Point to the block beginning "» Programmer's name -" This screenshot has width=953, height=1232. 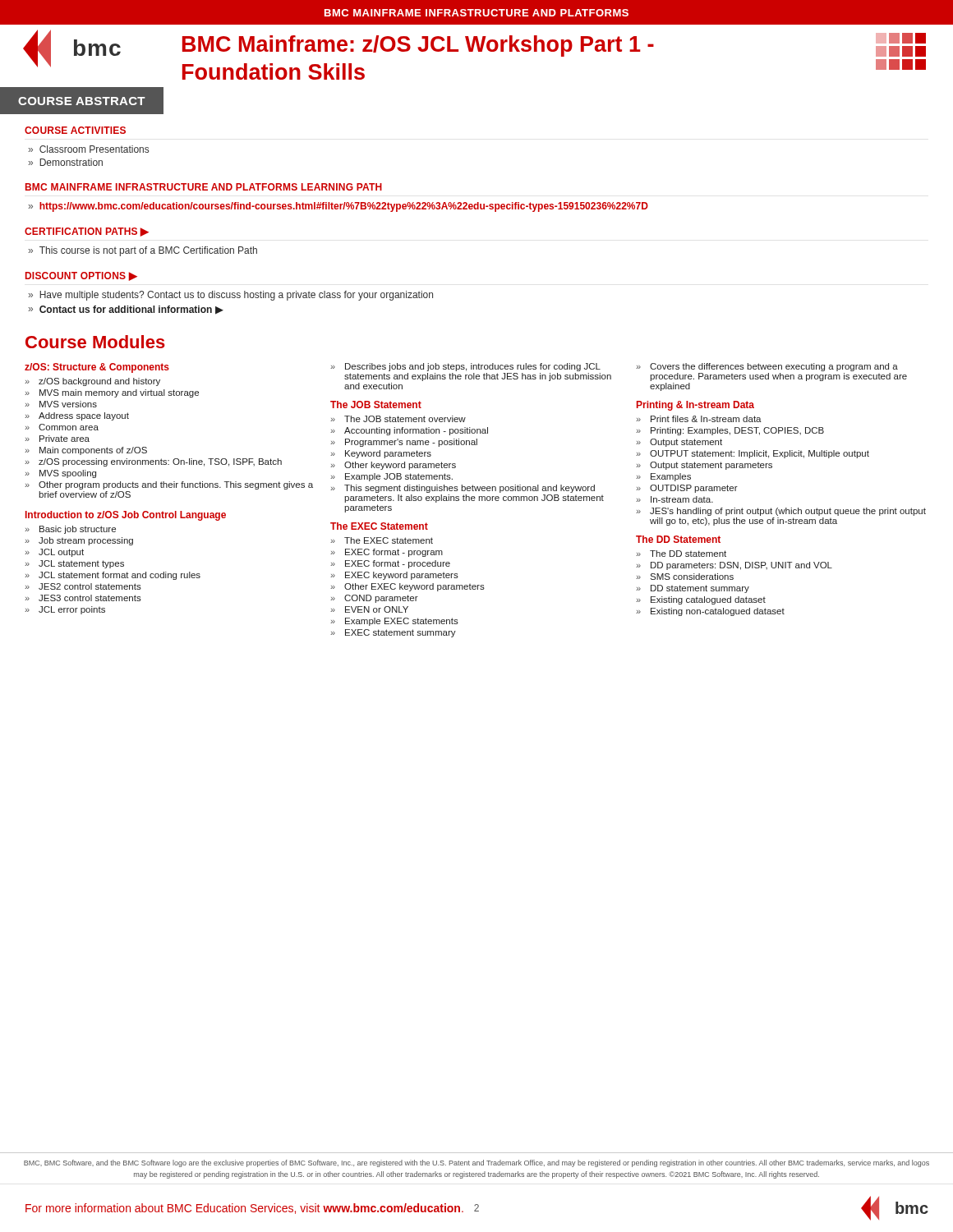(x=404, y=442)
